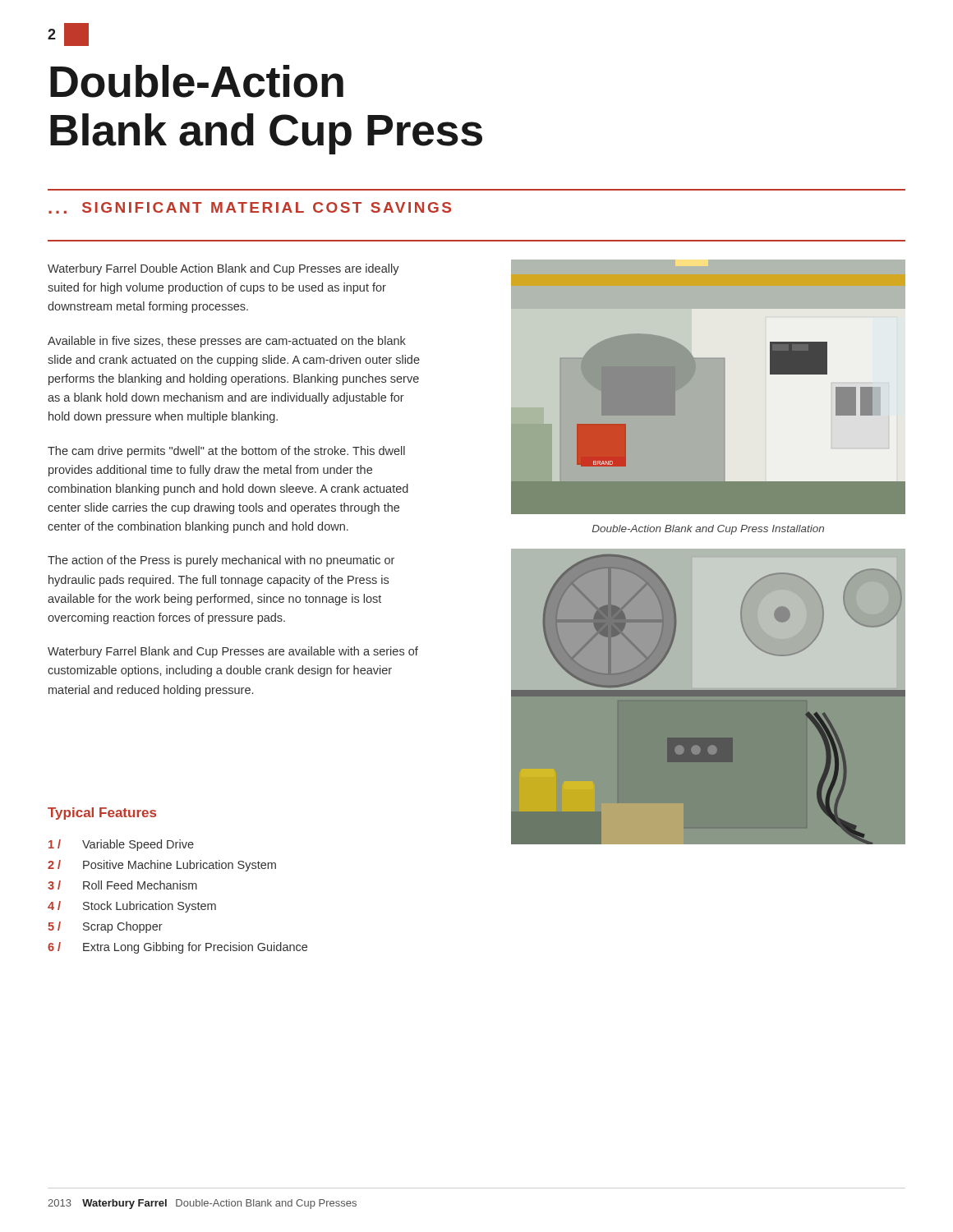953x1232 pixels.
Task: Click where it says "4 / Stock Lubrication System"
Action: pos(132,906)
